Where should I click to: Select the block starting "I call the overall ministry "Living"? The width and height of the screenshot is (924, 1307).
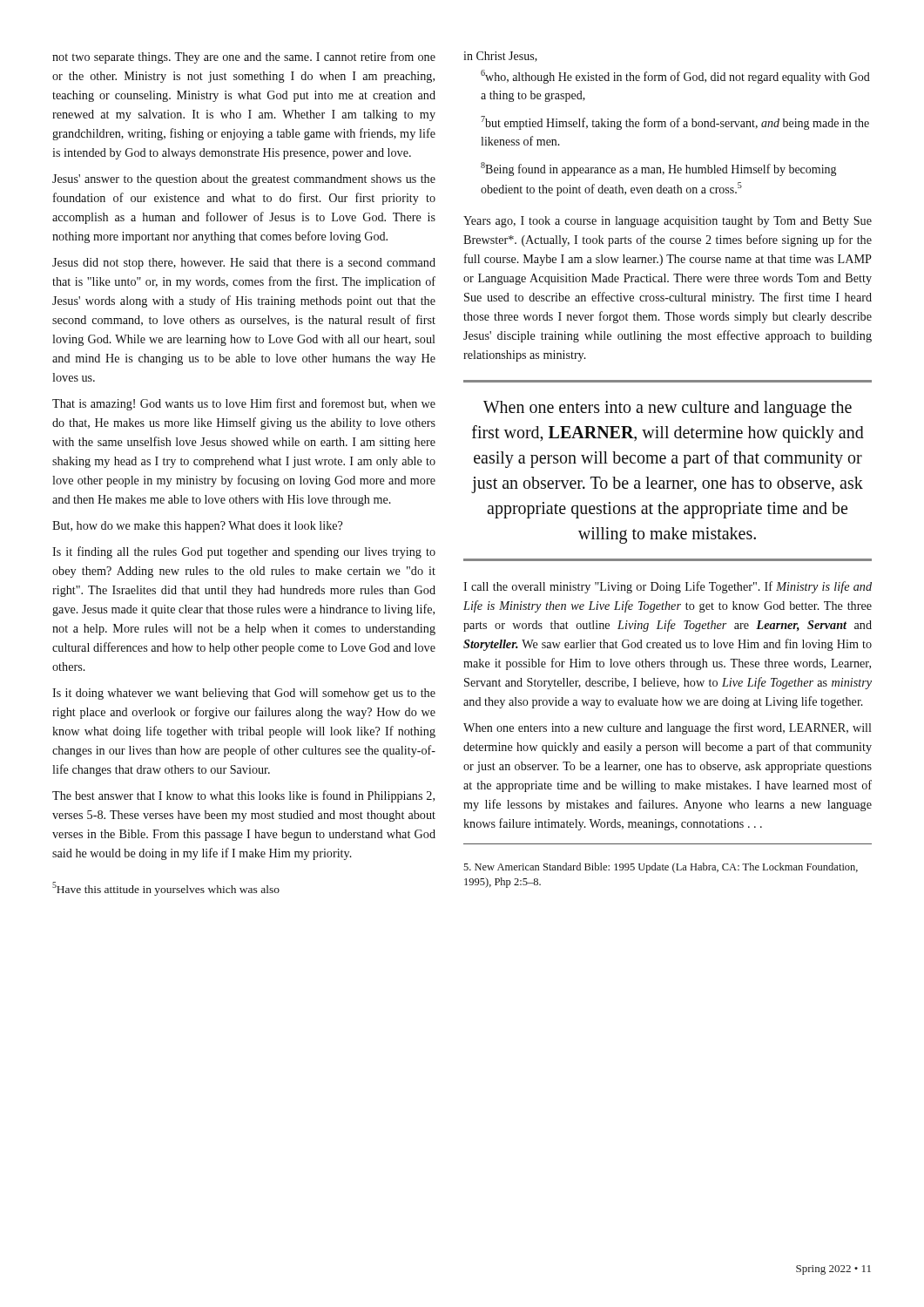[667, 705]
